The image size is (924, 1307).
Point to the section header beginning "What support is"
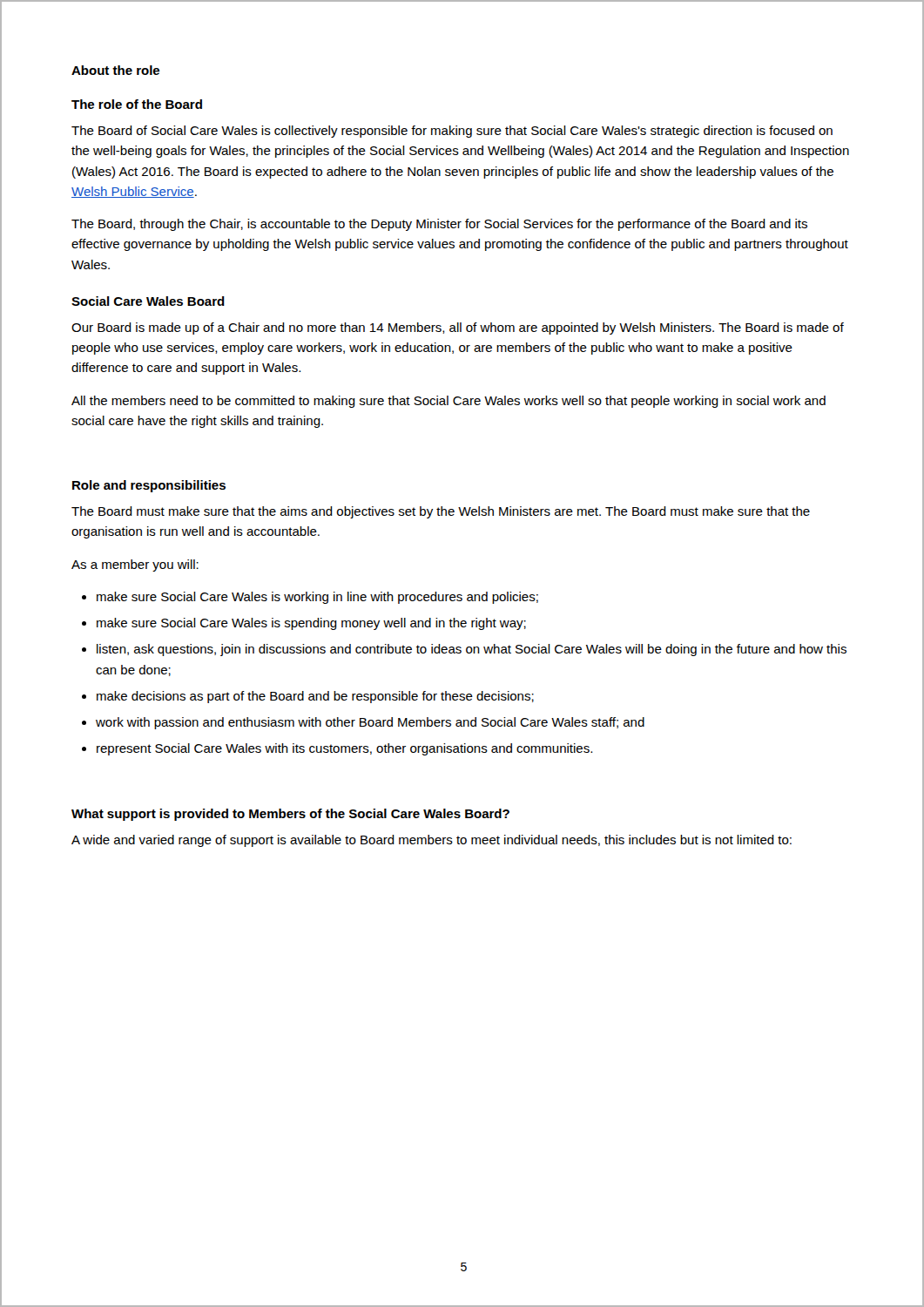click(x=291, y=813)
